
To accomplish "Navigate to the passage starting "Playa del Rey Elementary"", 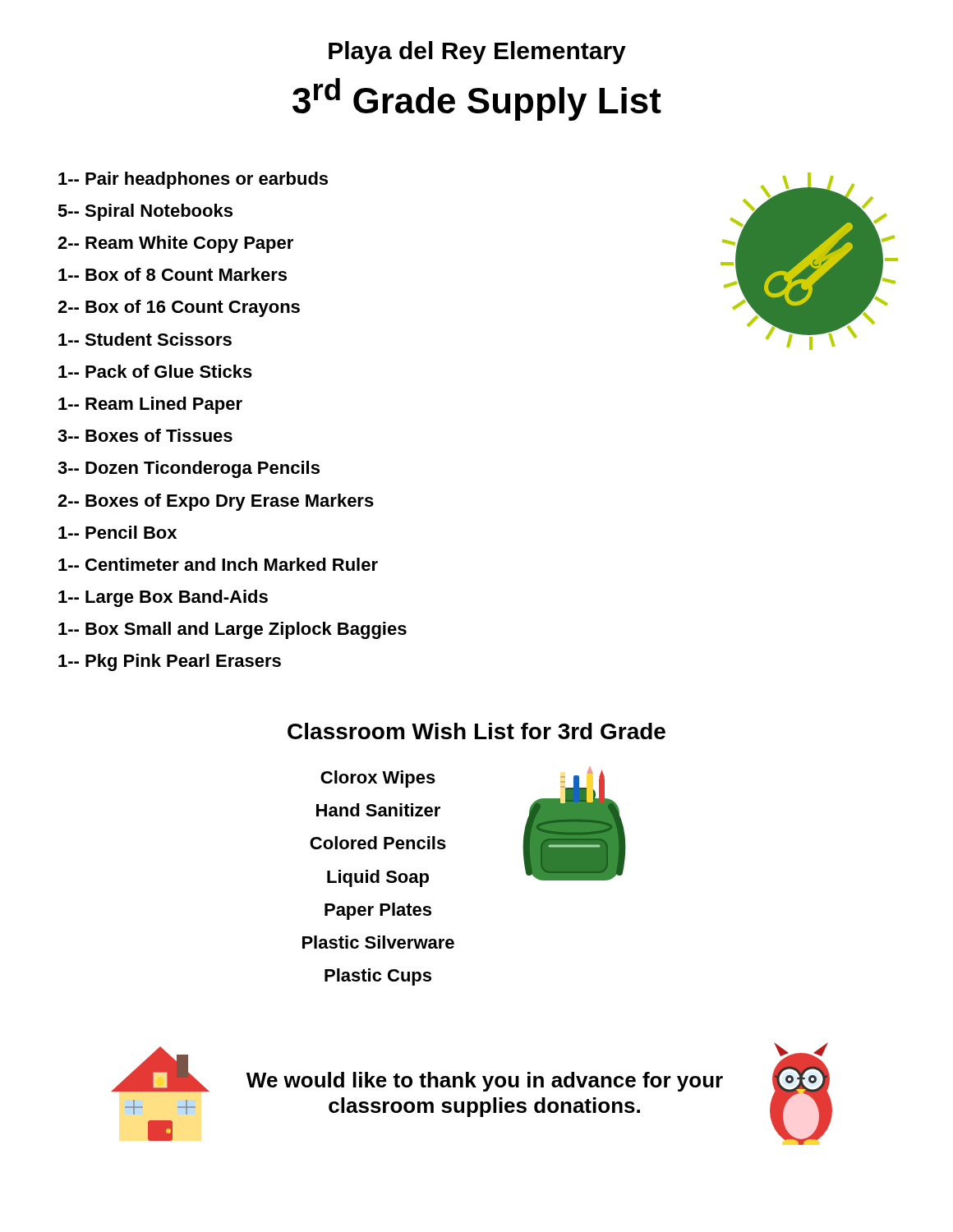I will click(x=476, y=51).
